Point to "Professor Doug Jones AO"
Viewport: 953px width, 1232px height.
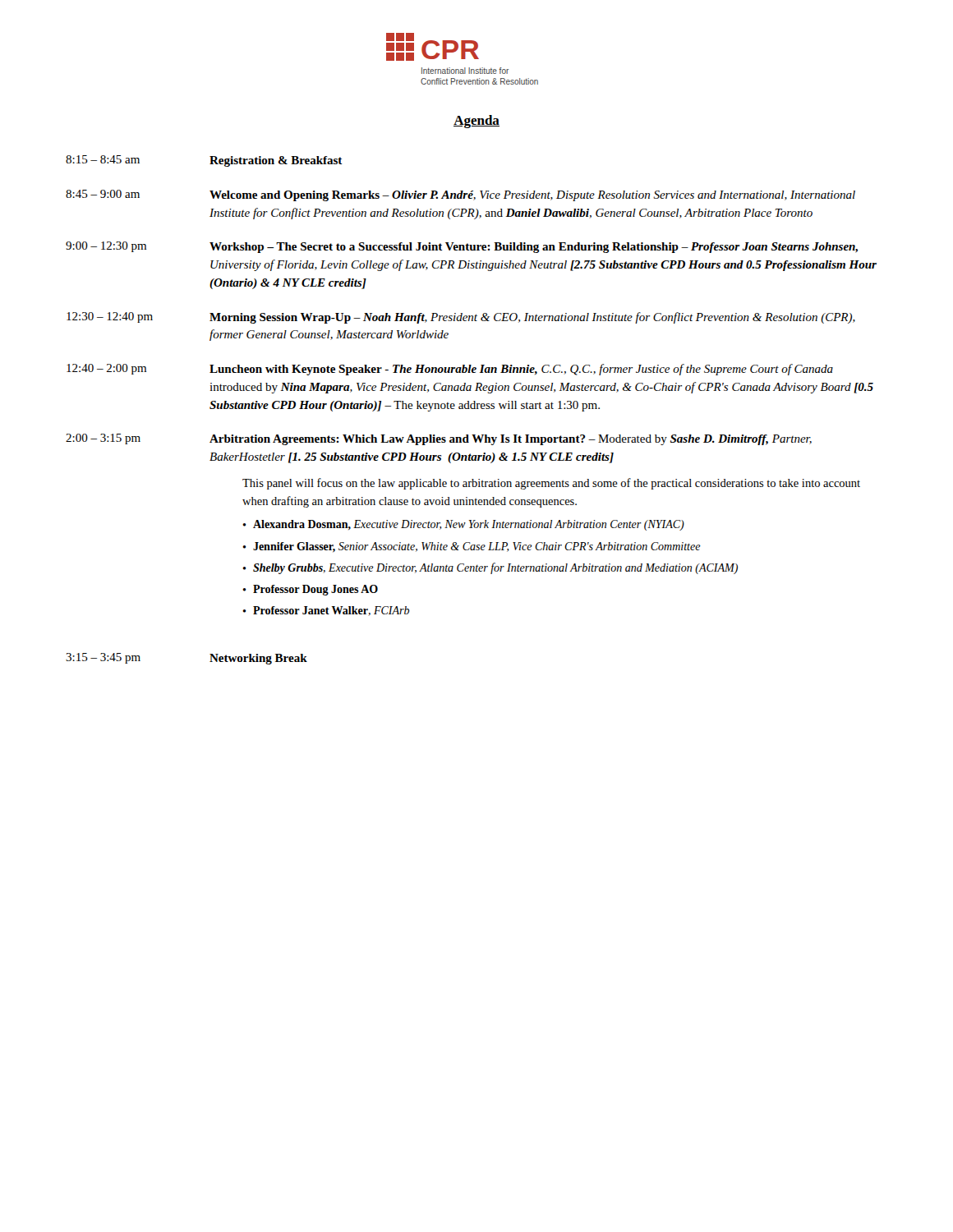[316, 590]
